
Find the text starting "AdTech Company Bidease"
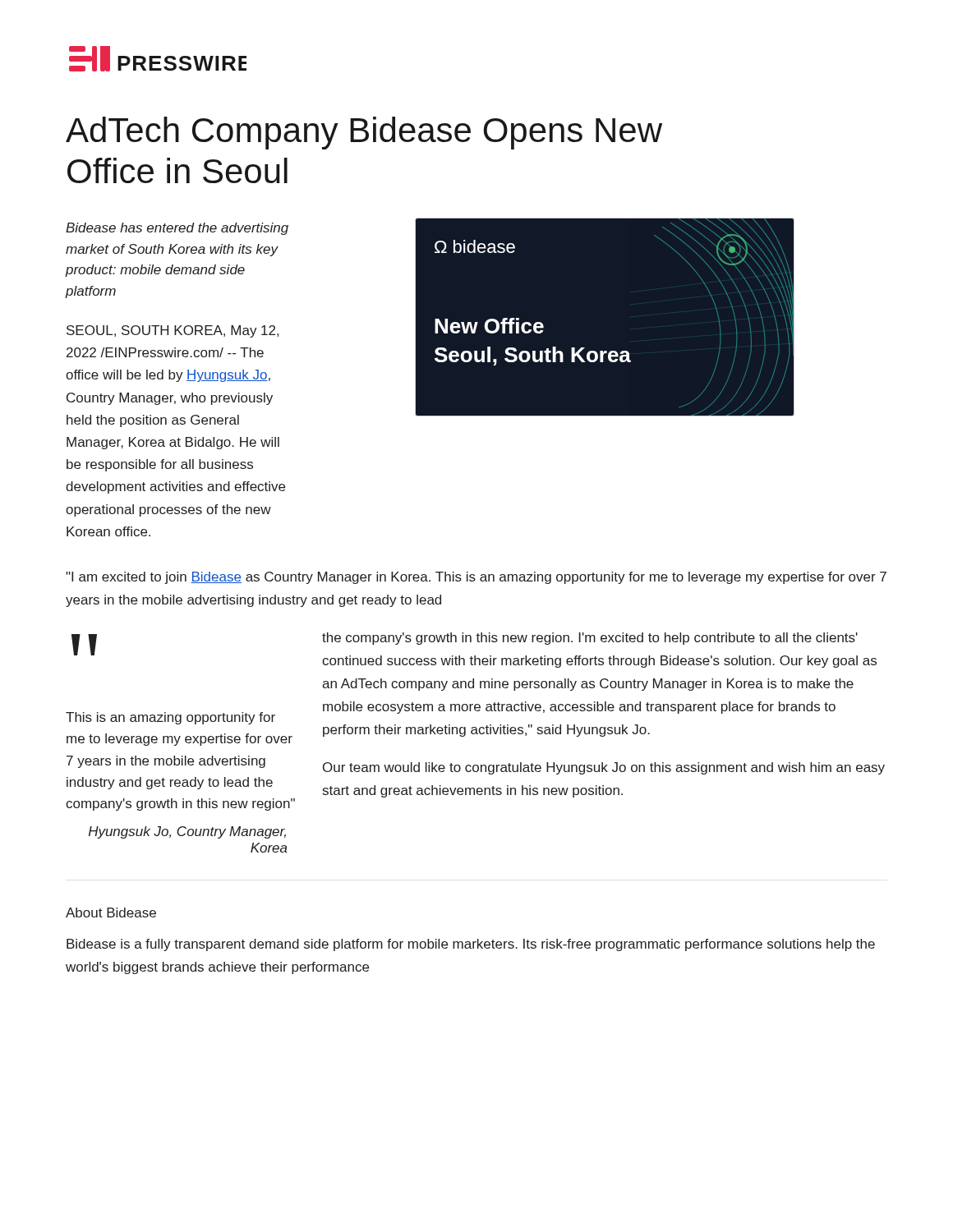[x=364, y=151]
